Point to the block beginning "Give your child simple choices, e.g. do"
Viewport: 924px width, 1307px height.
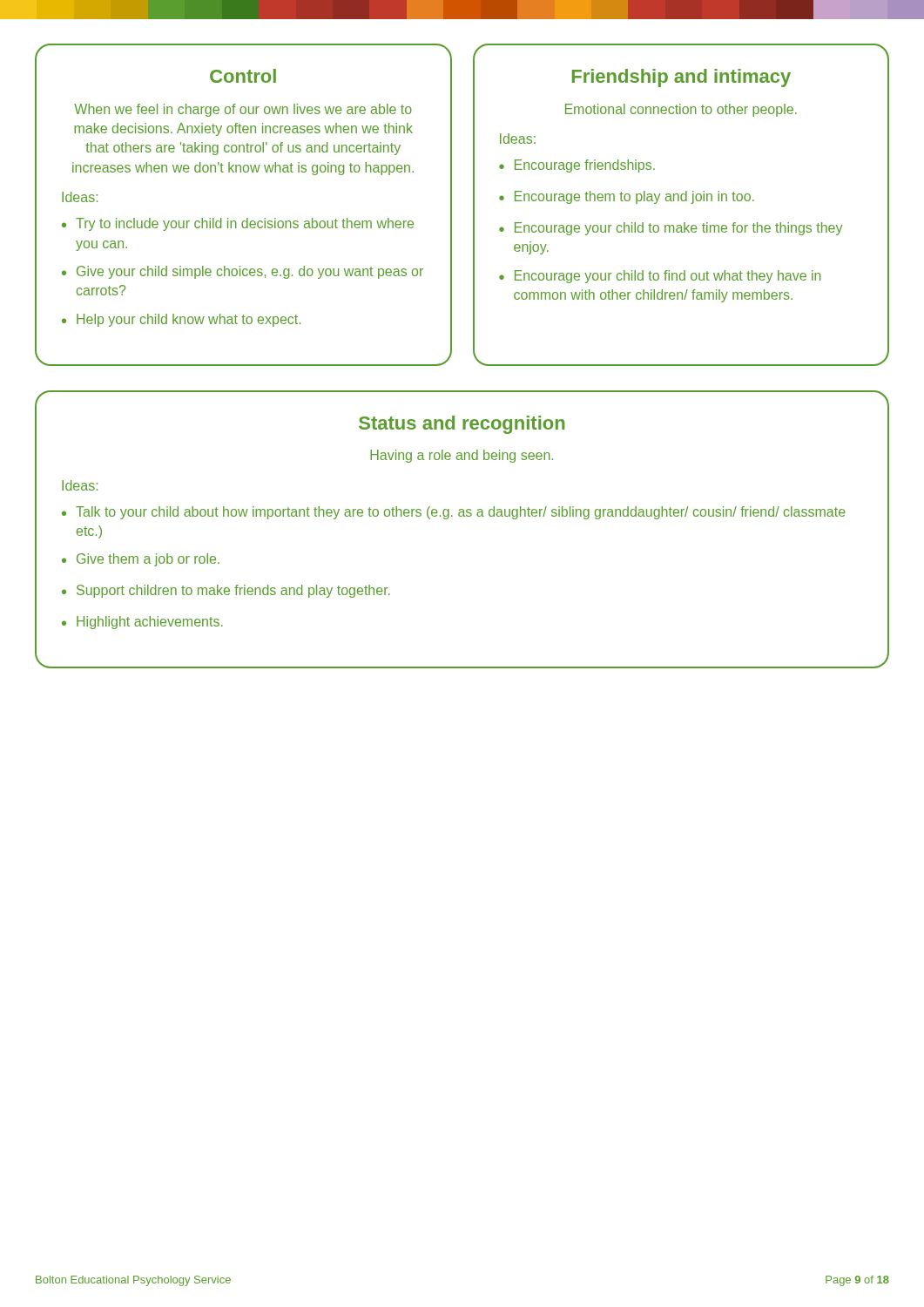click(250, 281)
